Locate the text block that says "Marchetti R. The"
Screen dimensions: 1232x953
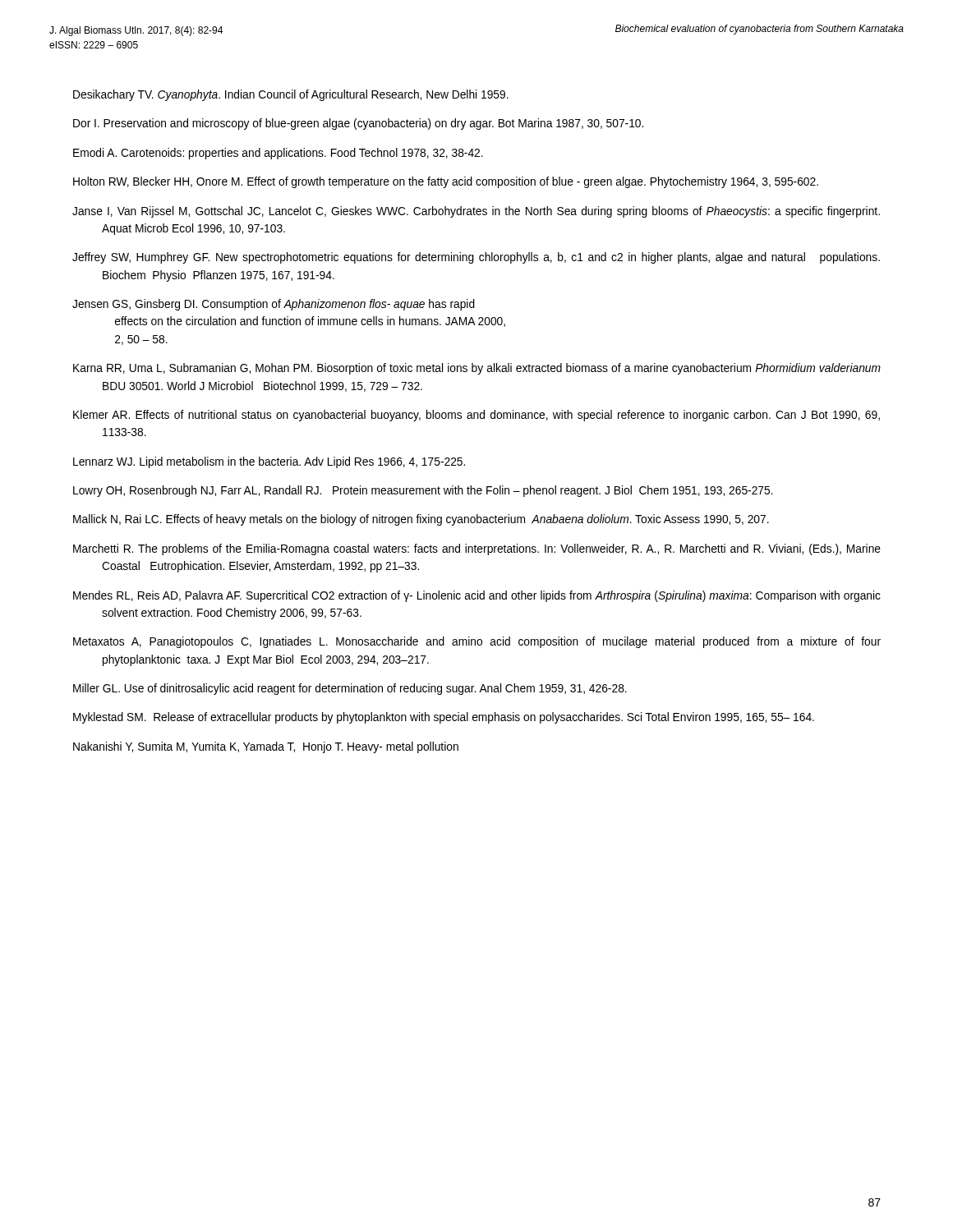coord(476,558)
